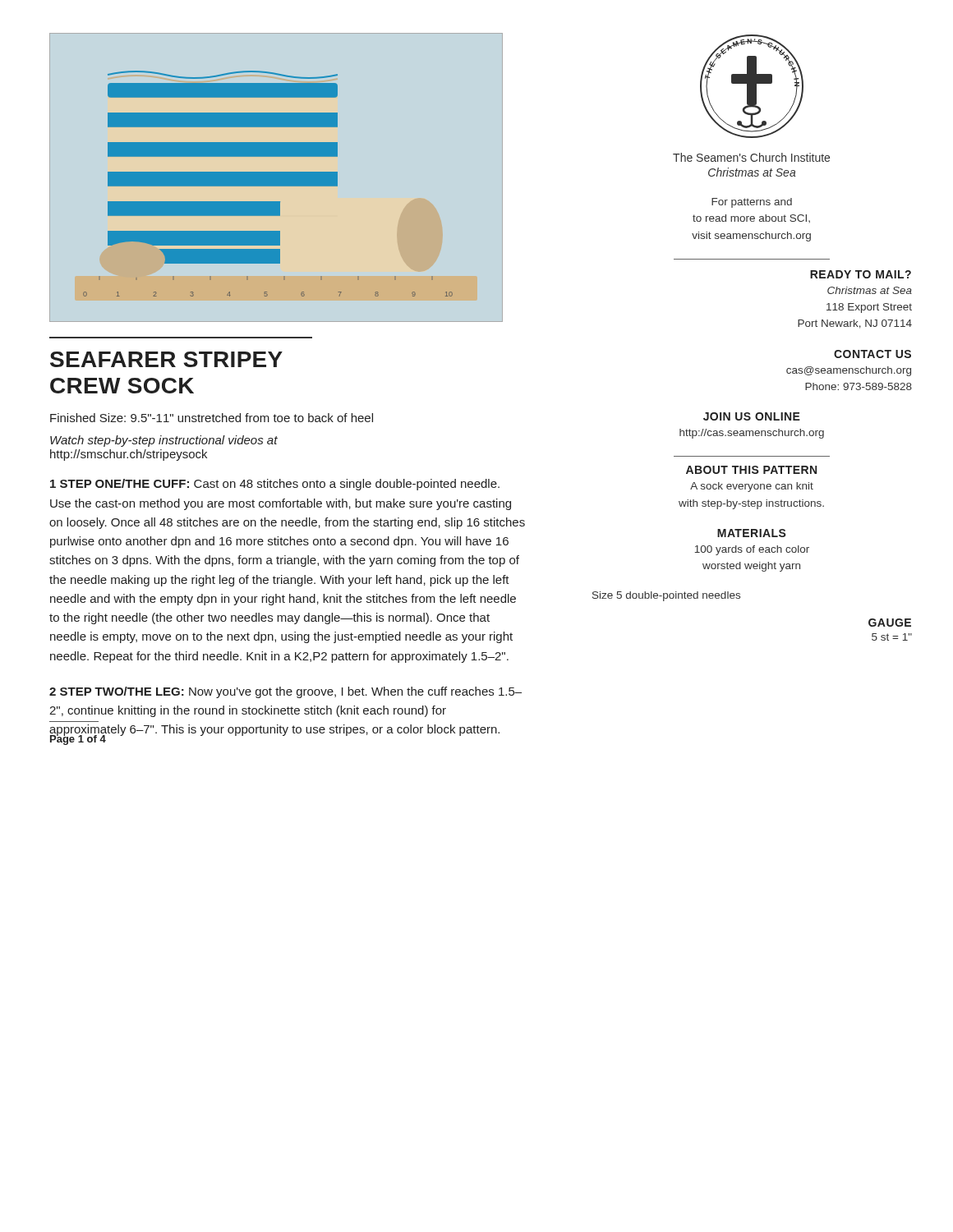Where does it say "SEAFARER STRIPEYCREW SOCK"?

pyautogui.click(x=166, y=359)
